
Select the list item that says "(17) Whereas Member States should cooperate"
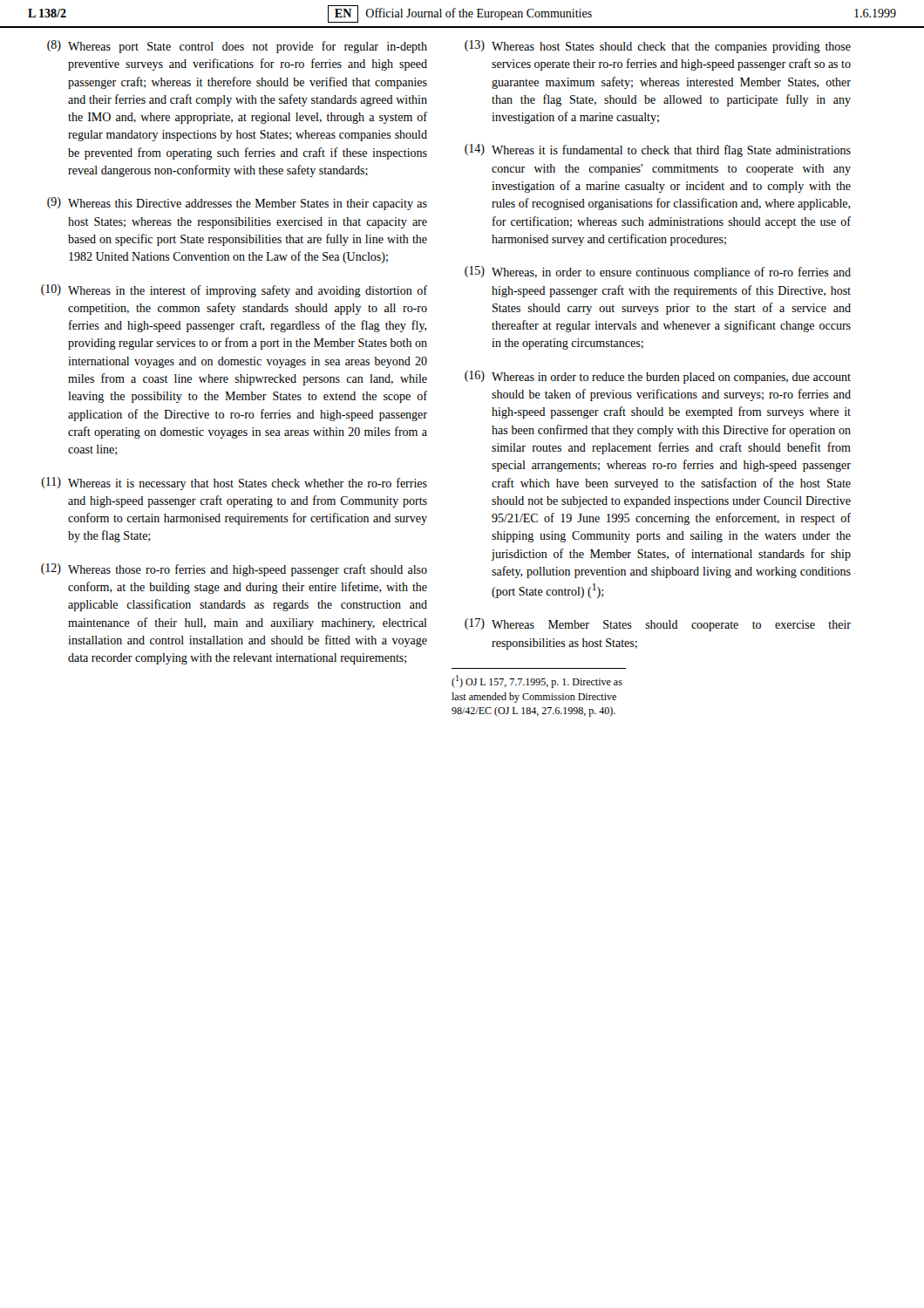pyautogui.click(x=651, y=634)
